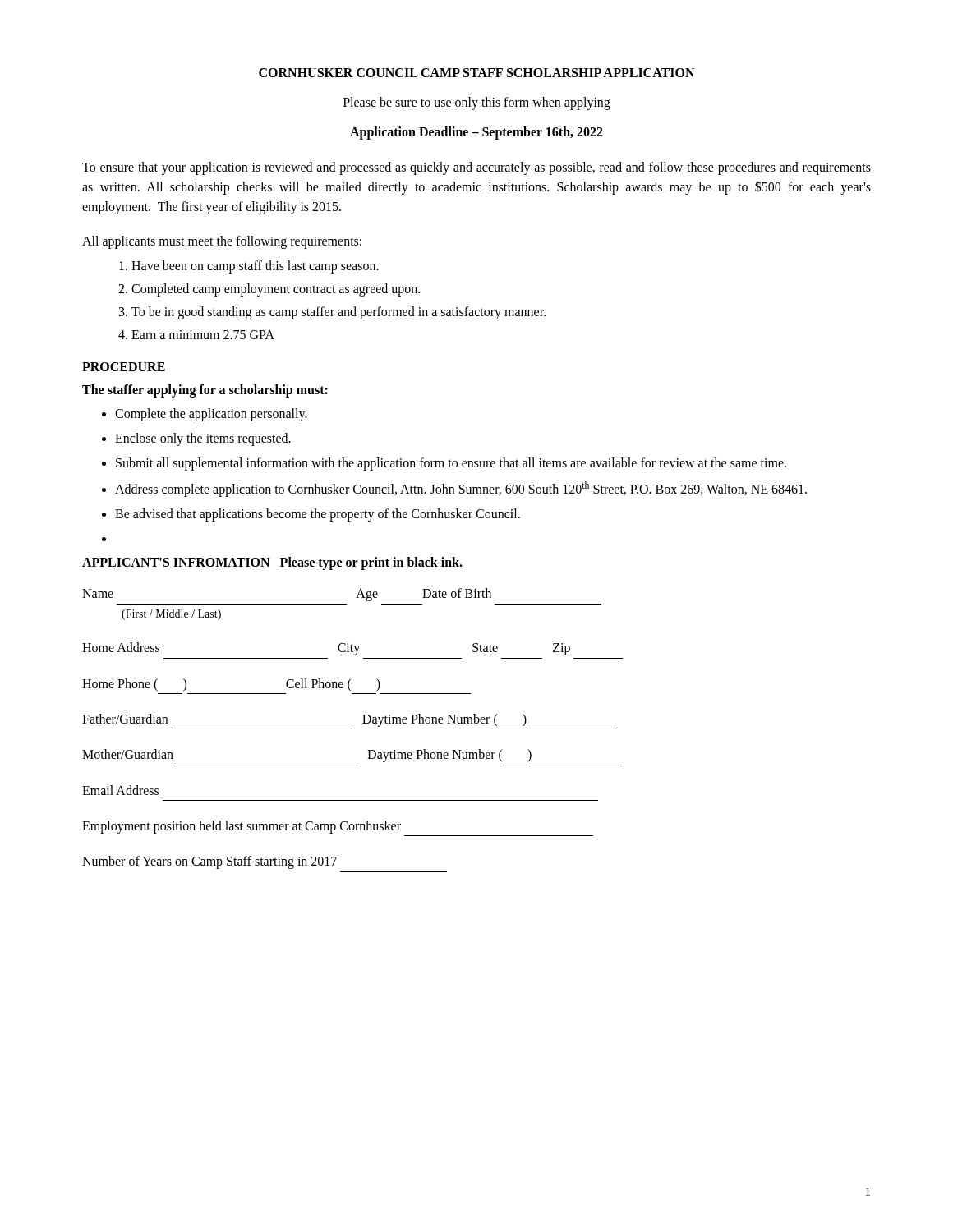This screenshot has width=953, height=1232.
Task: Locate the text block with the text "Name Age Date of"
Action: click(x=342, y=602)
